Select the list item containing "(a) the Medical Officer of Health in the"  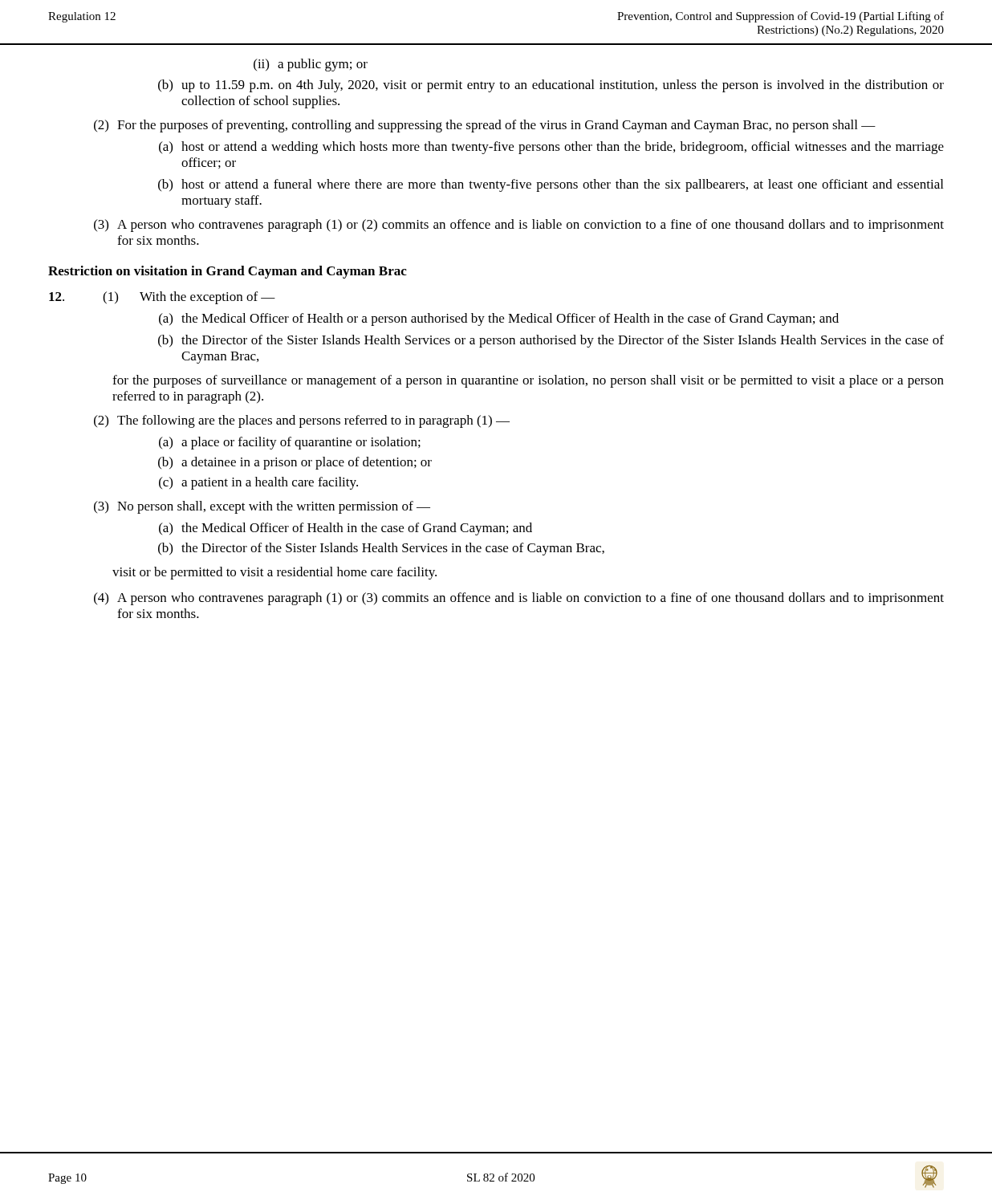point(346,529)
